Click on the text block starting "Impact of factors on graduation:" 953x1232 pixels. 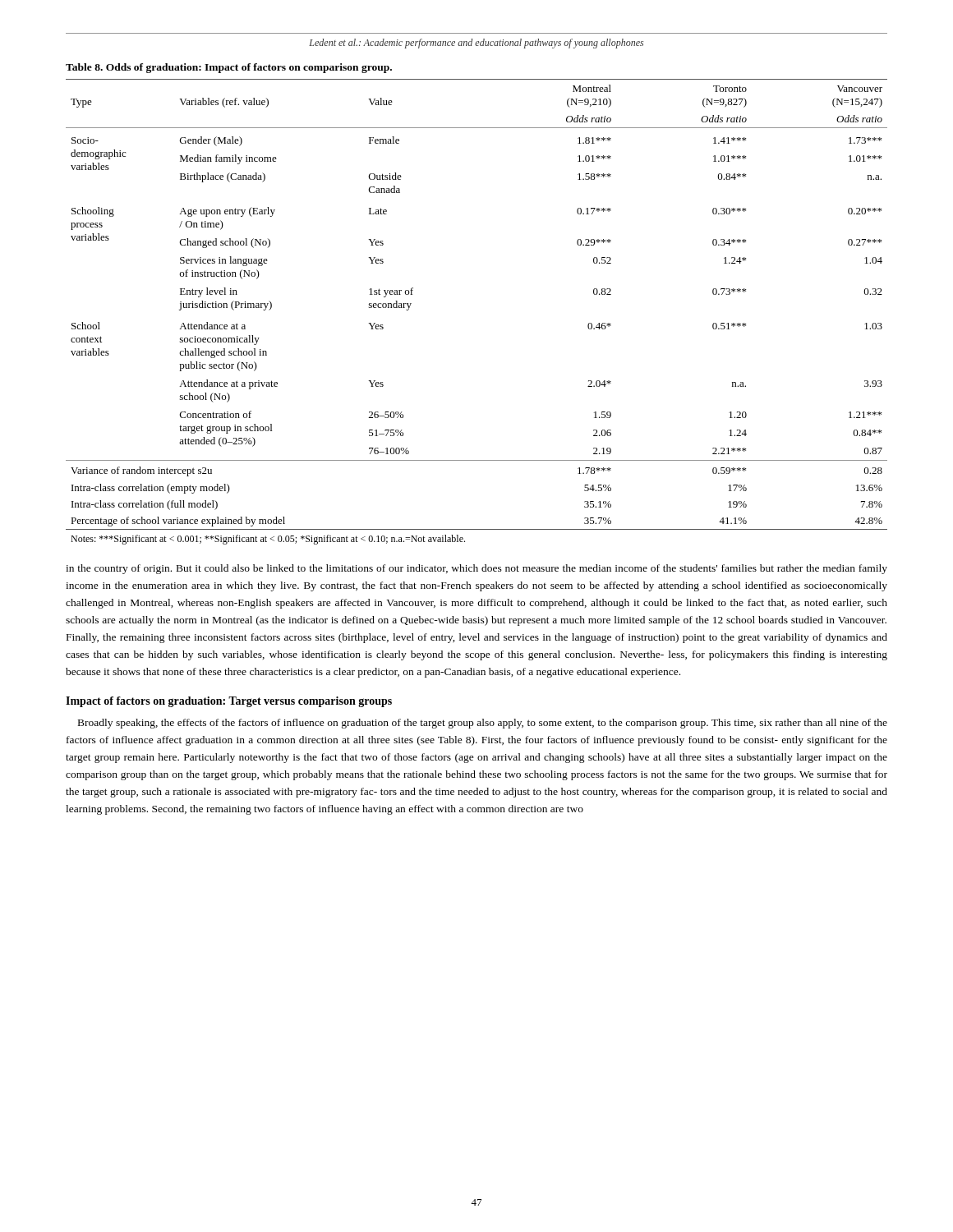229,701
